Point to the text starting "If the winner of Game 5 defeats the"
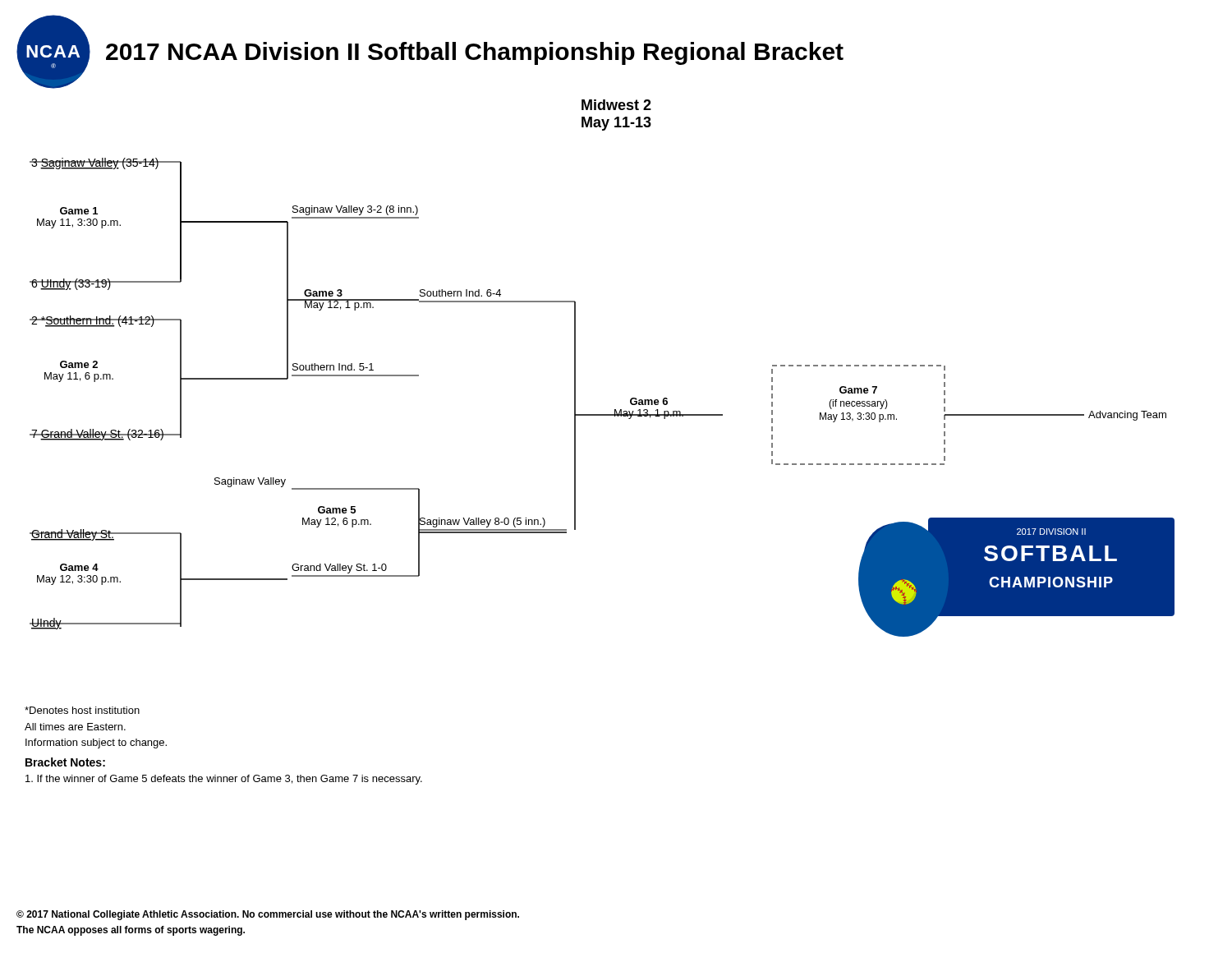The height and width of the screenshot is (953, 1232). pos(224,778)
